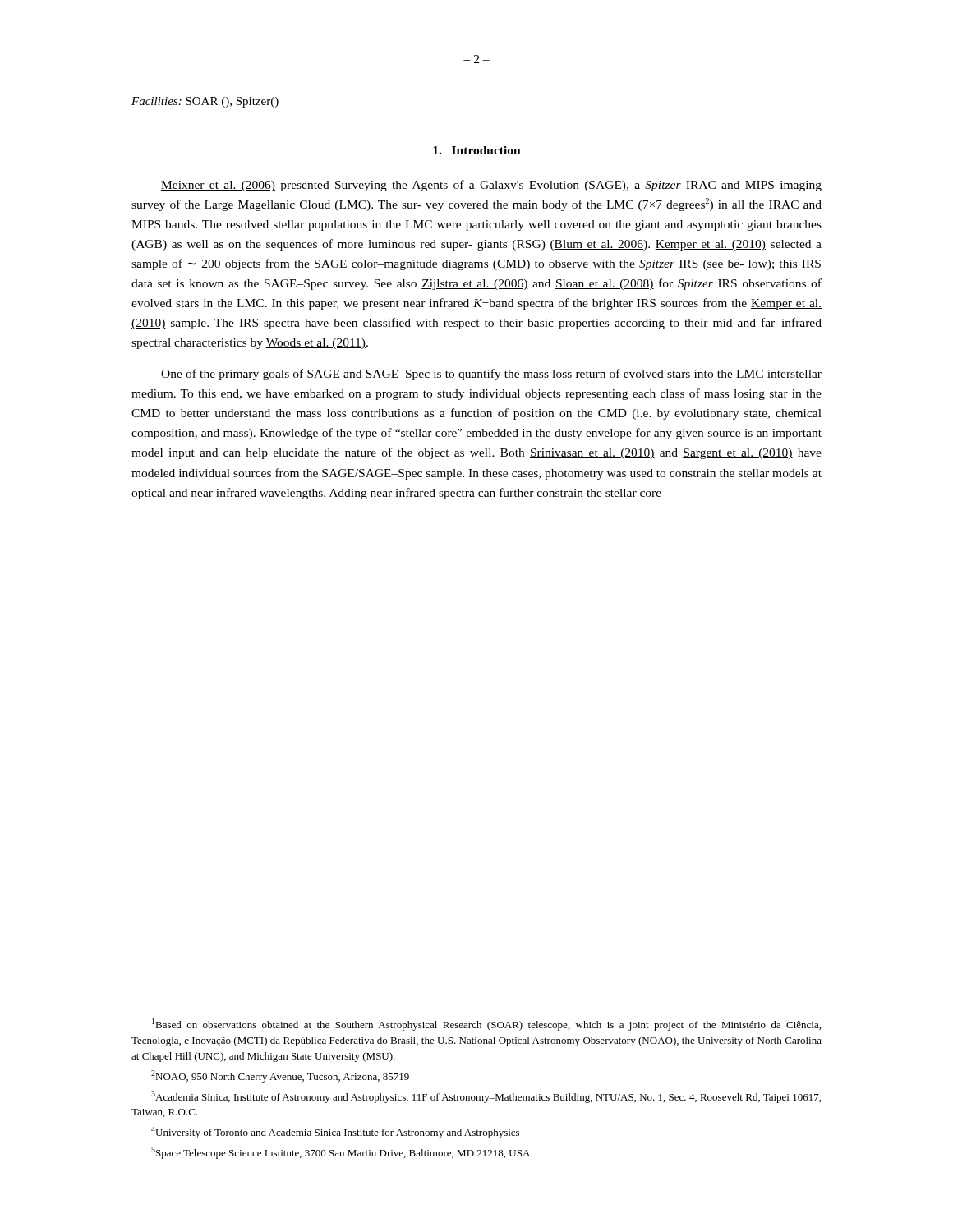Locate the text block that says "Meixner et al. (2006) presented Surveying the Agents"

point(476,264)
